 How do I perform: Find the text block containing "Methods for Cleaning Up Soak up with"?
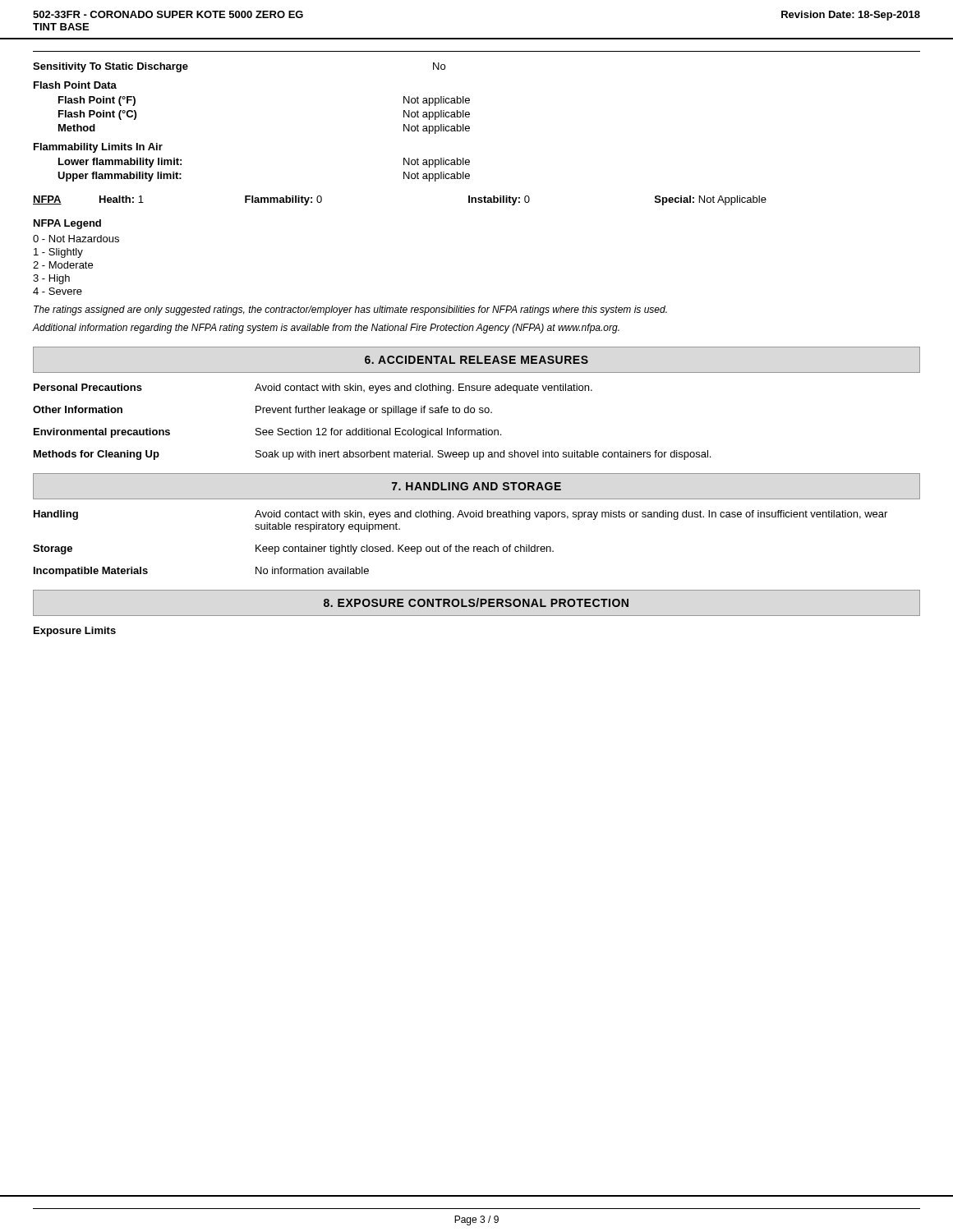point(476,454)
